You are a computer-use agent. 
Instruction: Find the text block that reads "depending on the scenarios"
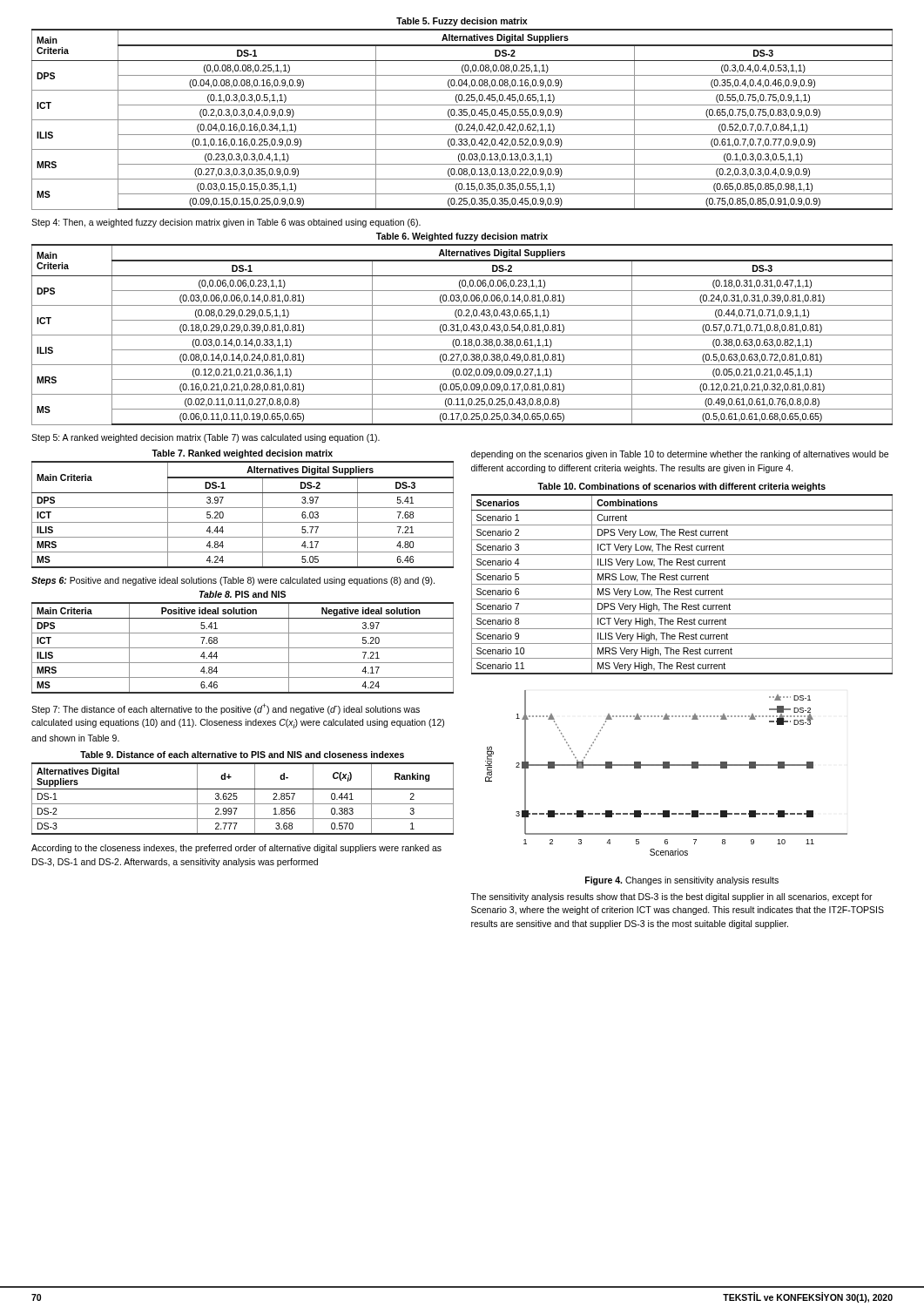(680, 461)
